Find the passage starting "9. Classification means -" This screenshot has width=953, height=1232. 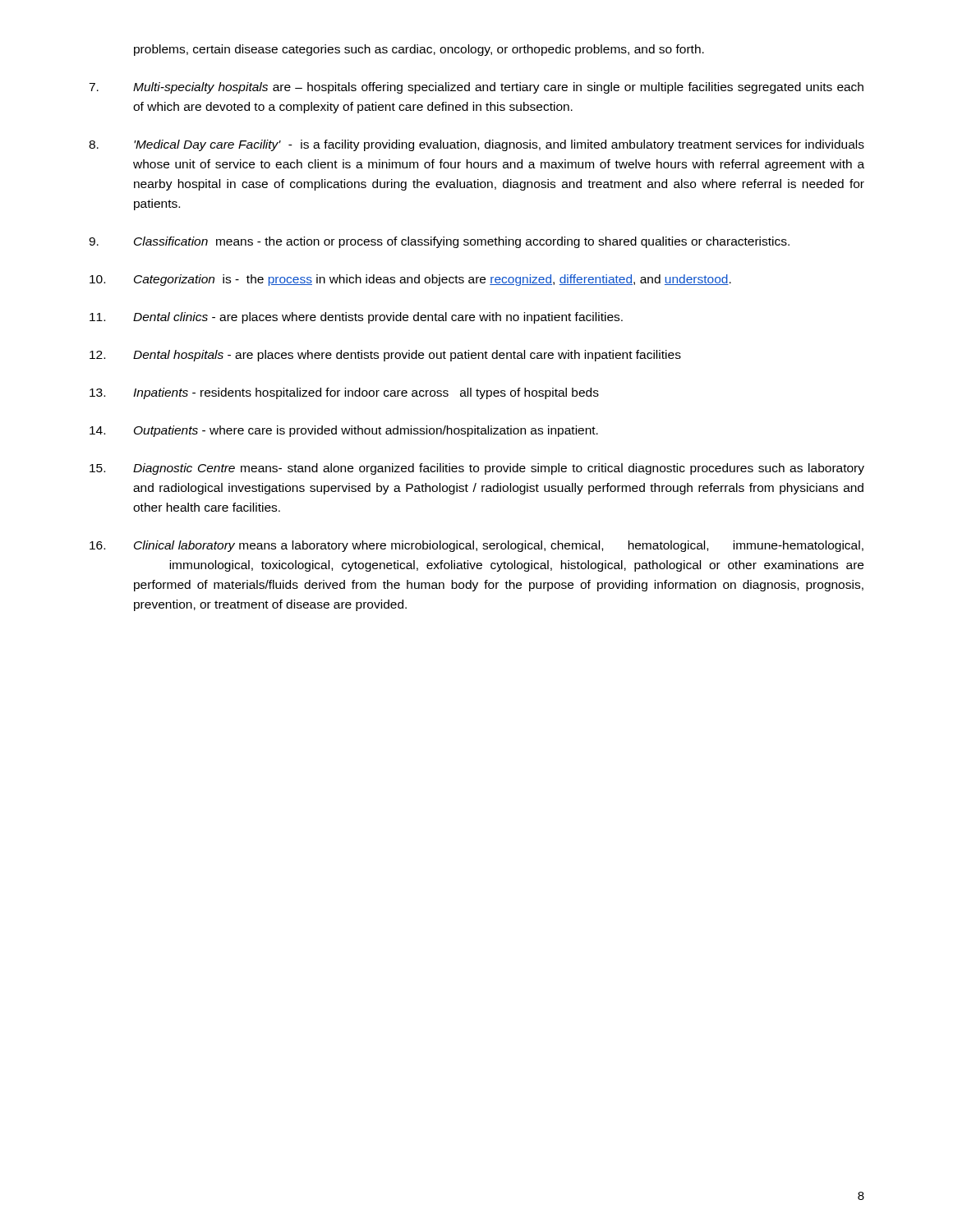point(476,242)
